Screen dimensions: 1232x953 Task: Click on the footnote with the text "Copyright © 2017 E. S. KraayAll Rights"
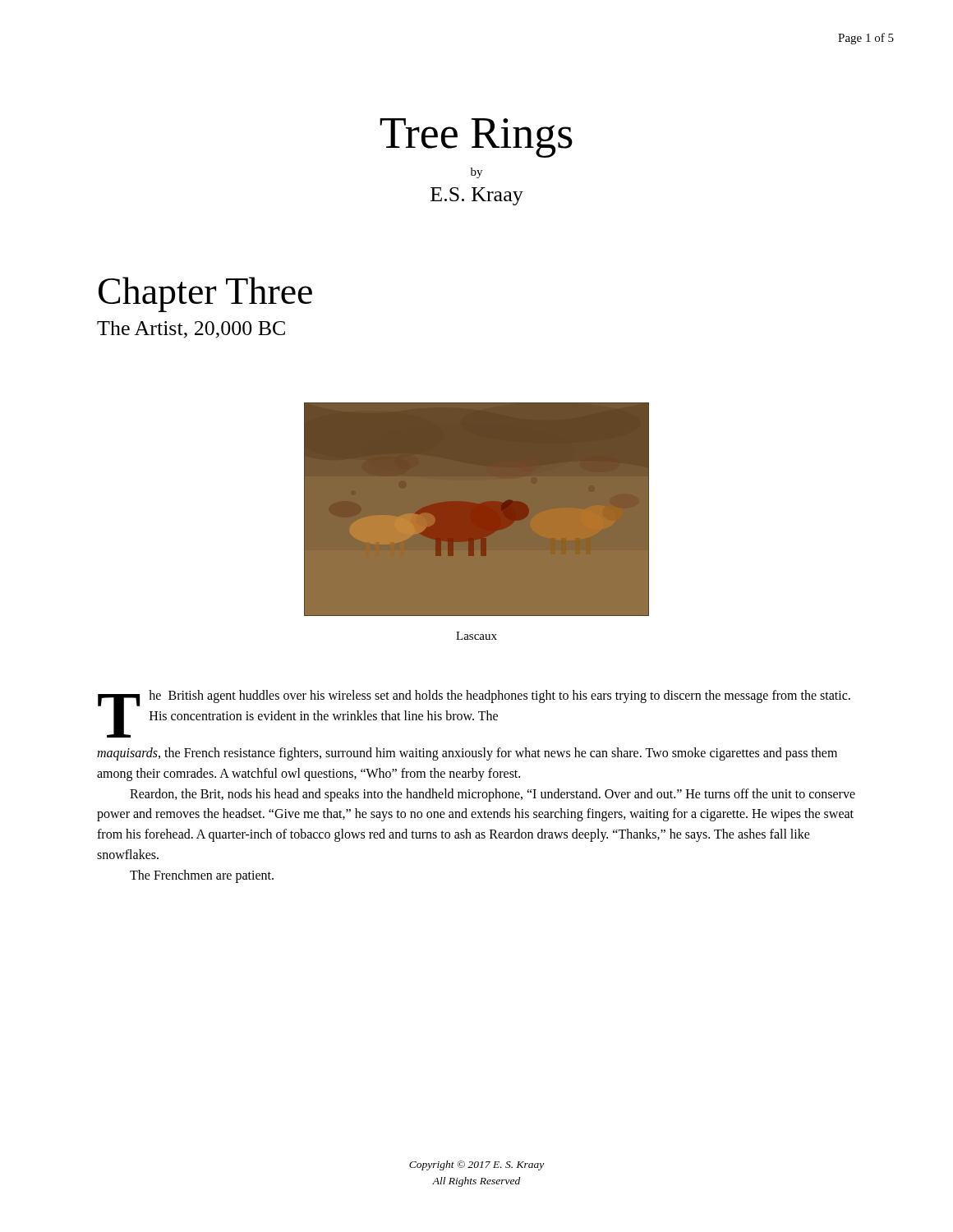476,1172
